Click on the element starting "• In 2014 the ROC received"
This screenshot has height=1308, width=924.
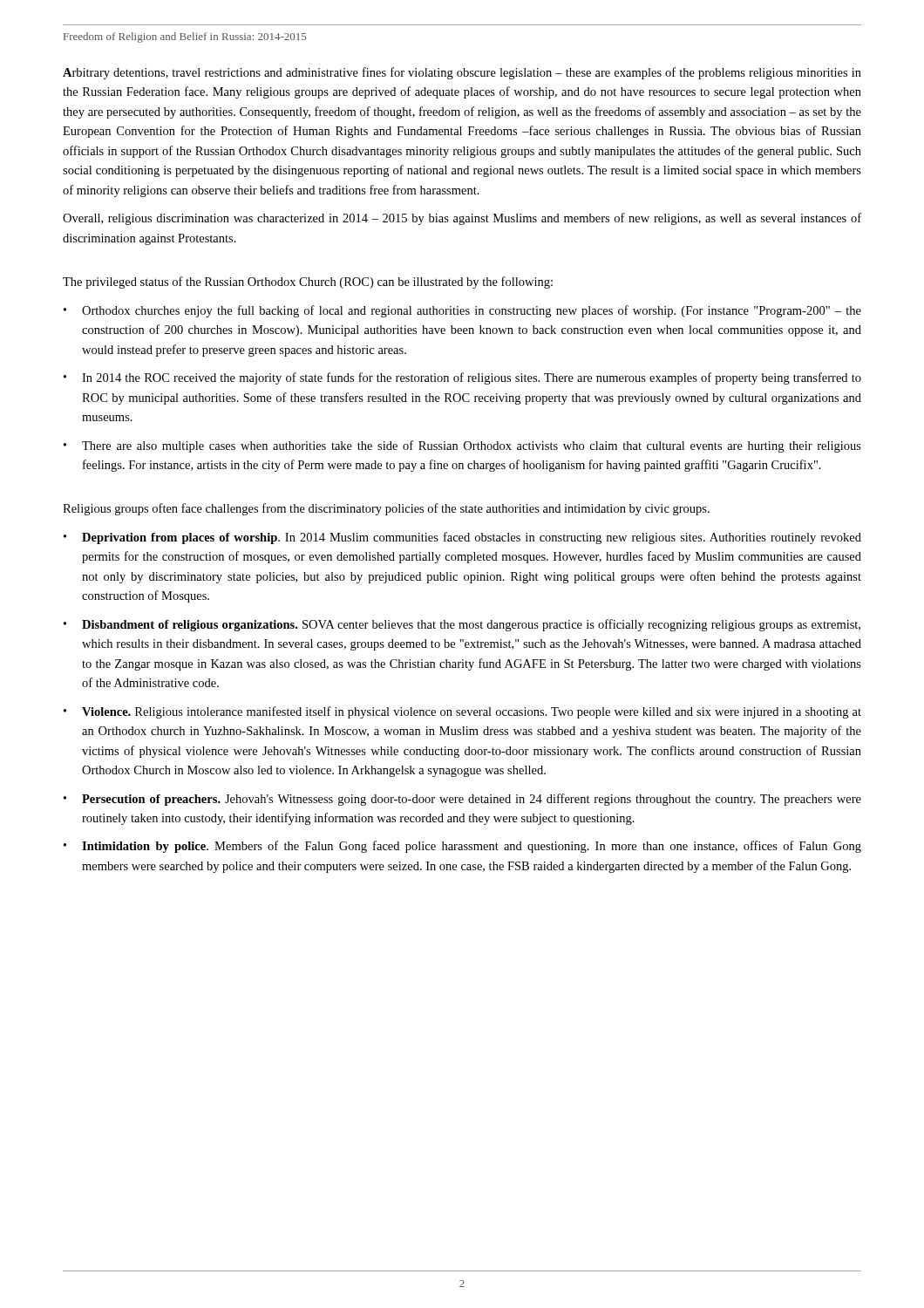point(462,397)
